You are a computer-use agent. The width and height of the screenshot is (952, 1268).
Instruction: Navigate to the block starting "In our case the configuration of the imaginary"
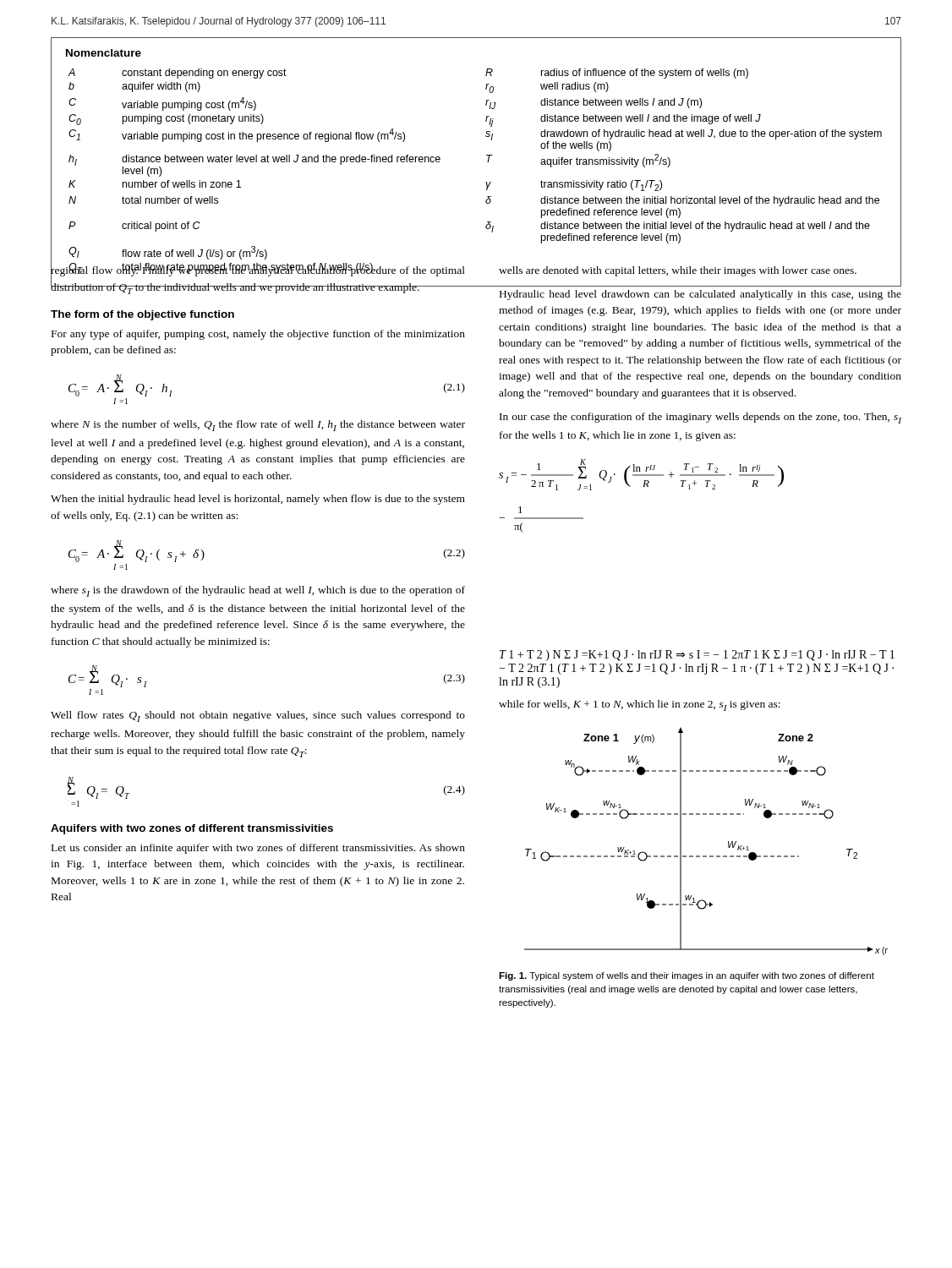700,425
